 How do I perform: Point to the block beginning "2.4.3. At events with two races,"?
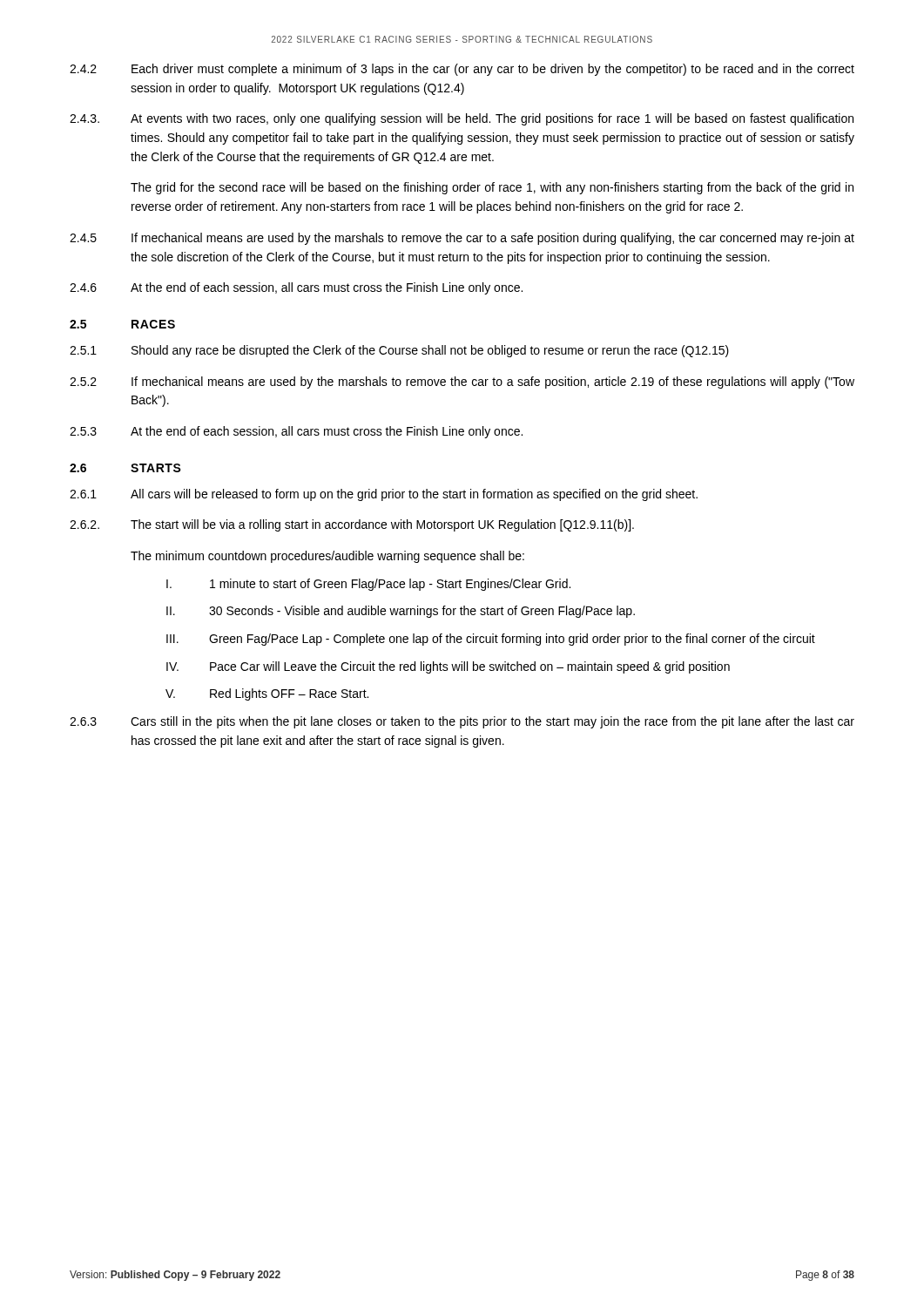[462, 138]
